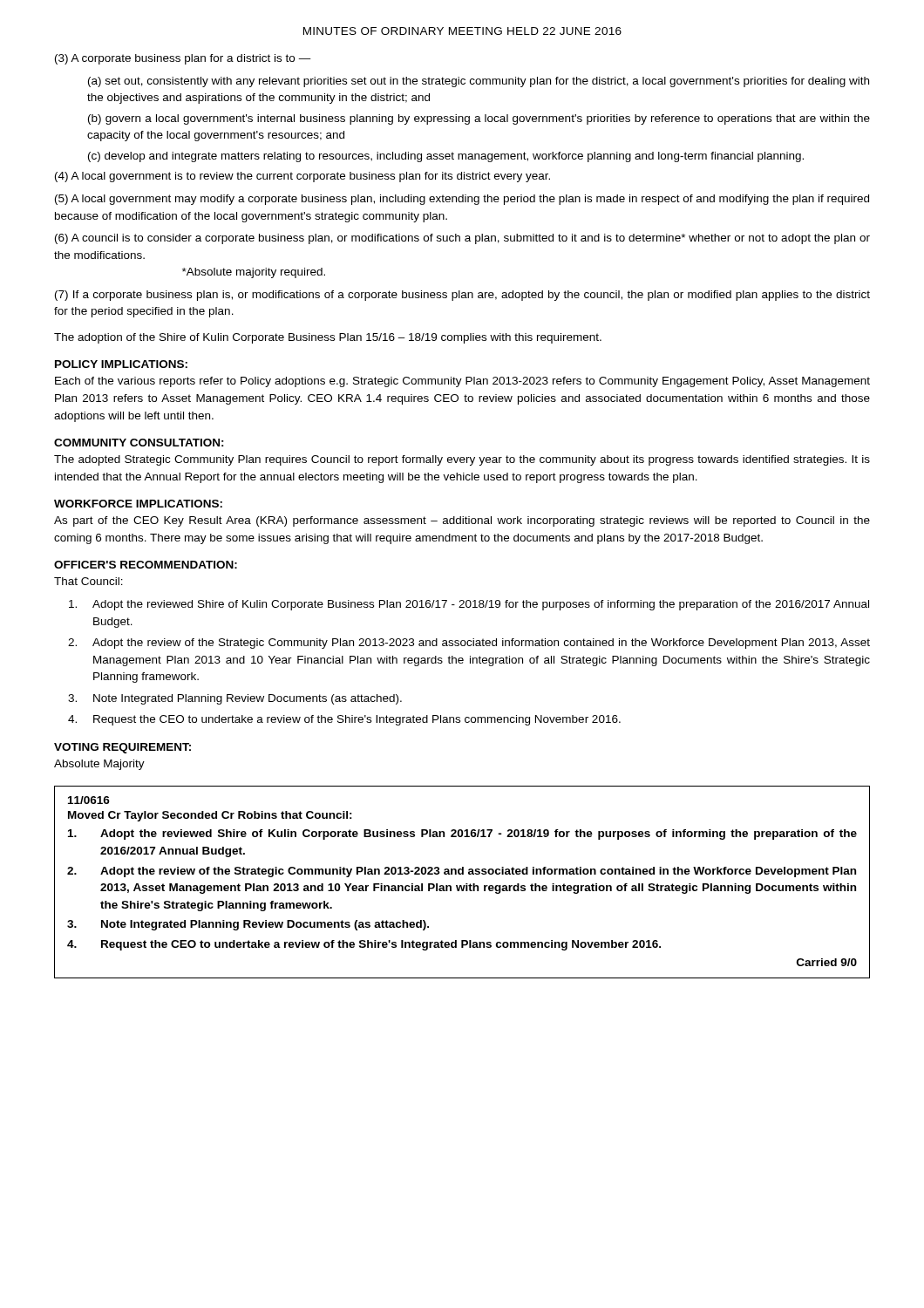924x1308 pixels.
Task: Select the section header containing "OFFICER'S RECOMMENDATION:"
Action: (x=146, y=565)
